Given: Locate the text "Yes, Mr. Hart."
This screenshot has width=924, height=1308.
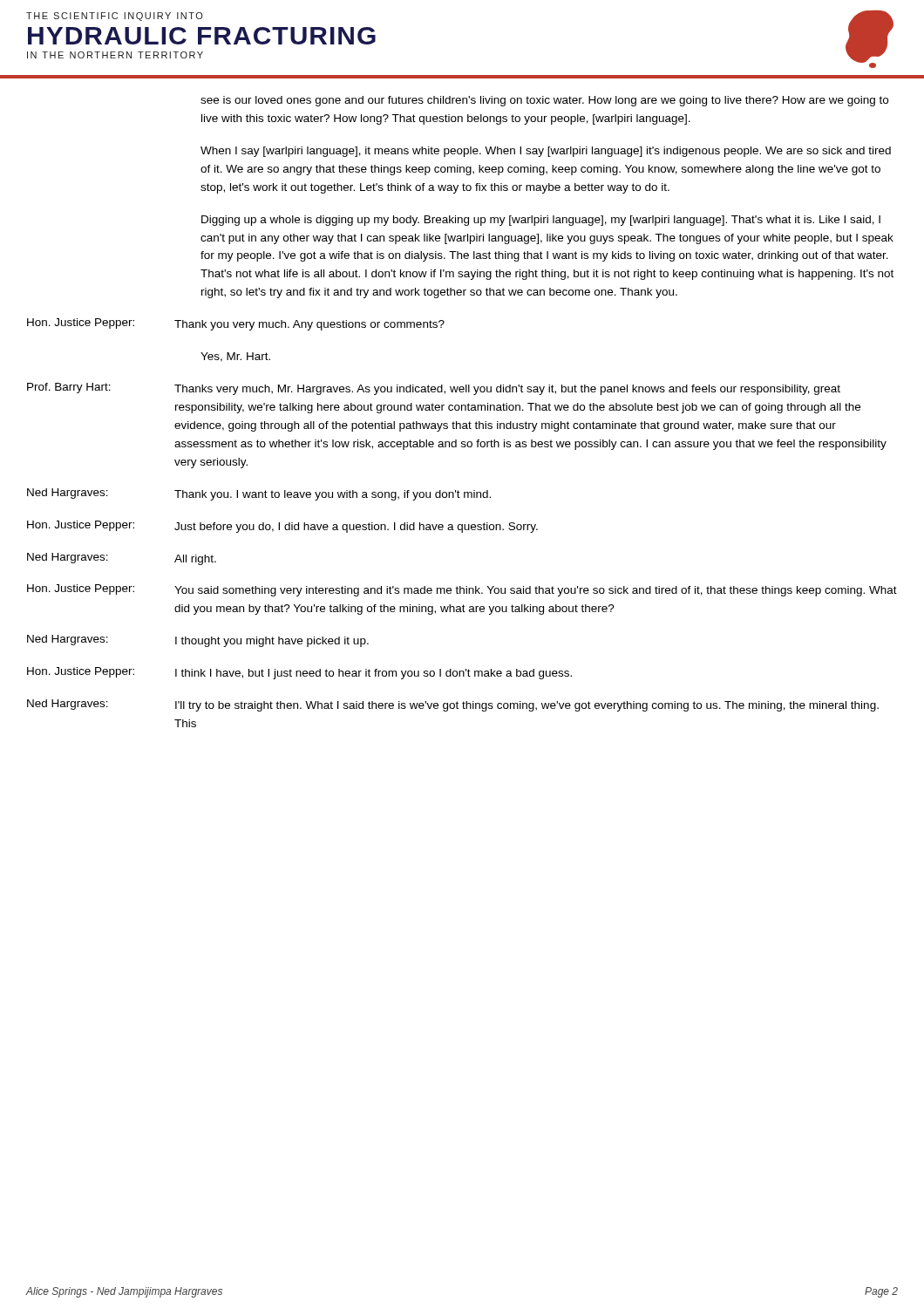Looking at the screenshot, I should (235, 357).
